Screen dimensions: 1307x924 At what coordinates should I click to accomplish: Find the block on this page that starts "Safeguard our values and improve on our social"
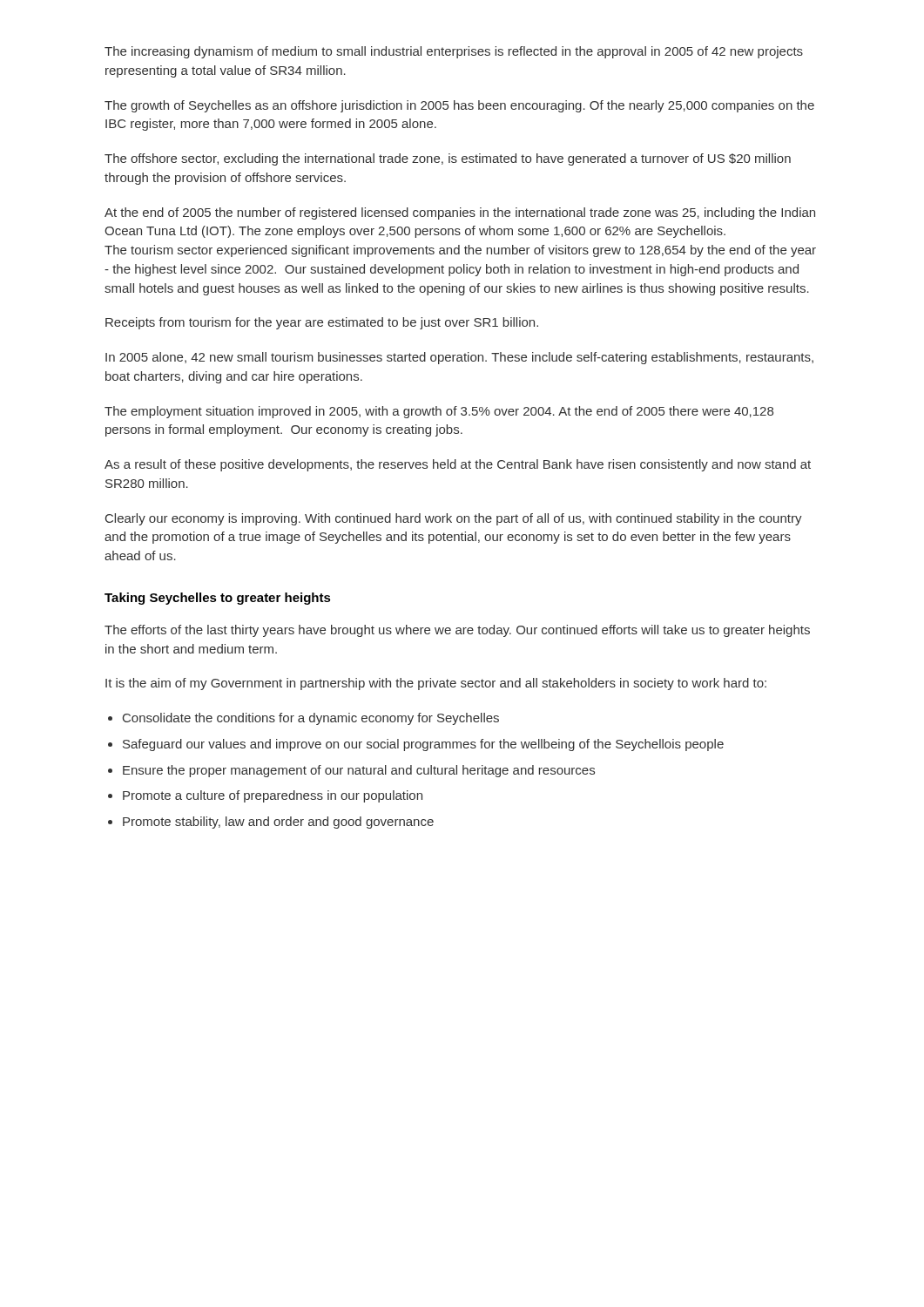click(423, 743)
